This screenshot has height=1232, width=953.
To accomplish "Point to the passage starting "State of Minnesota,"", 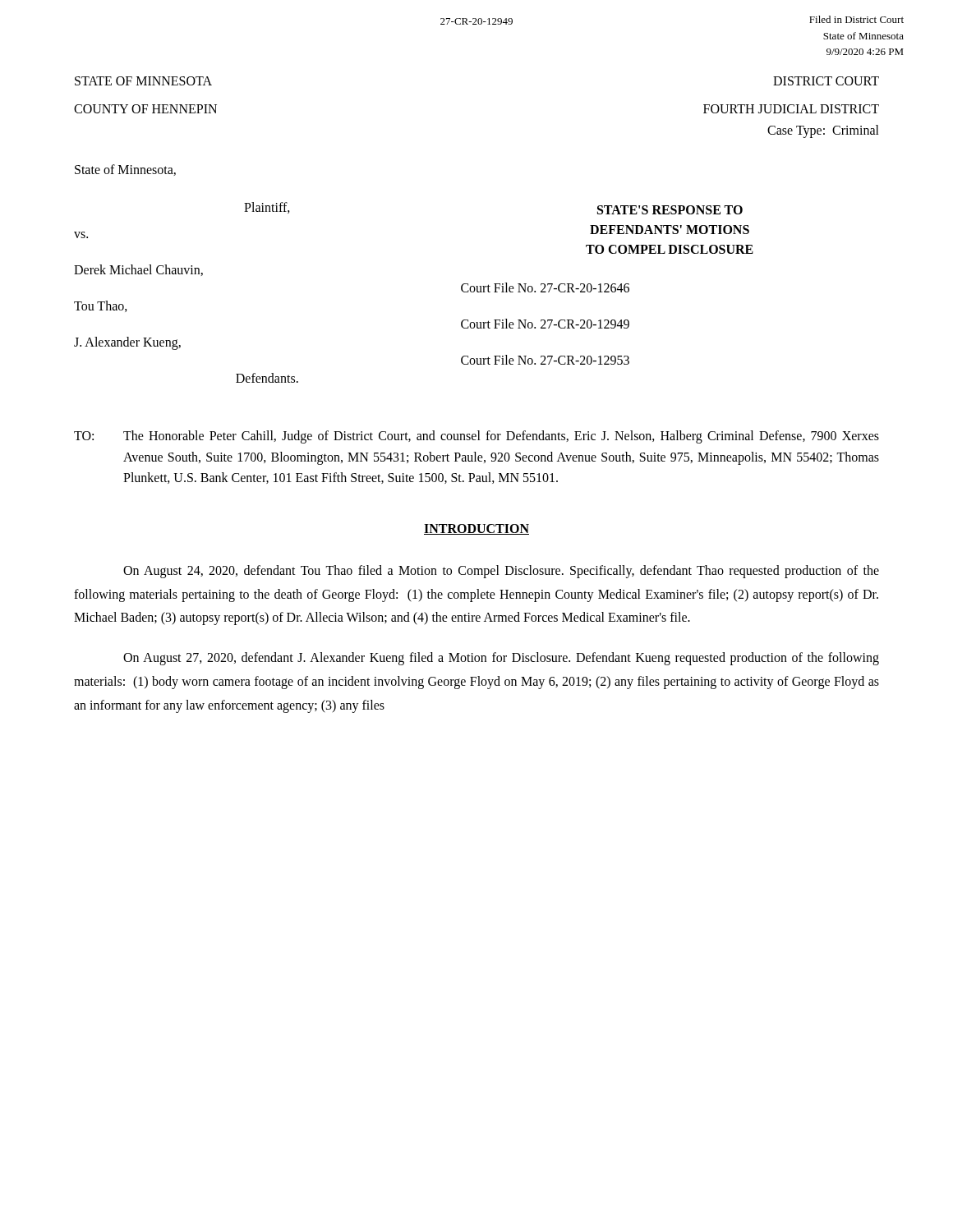I will click(x=125, y=170).
